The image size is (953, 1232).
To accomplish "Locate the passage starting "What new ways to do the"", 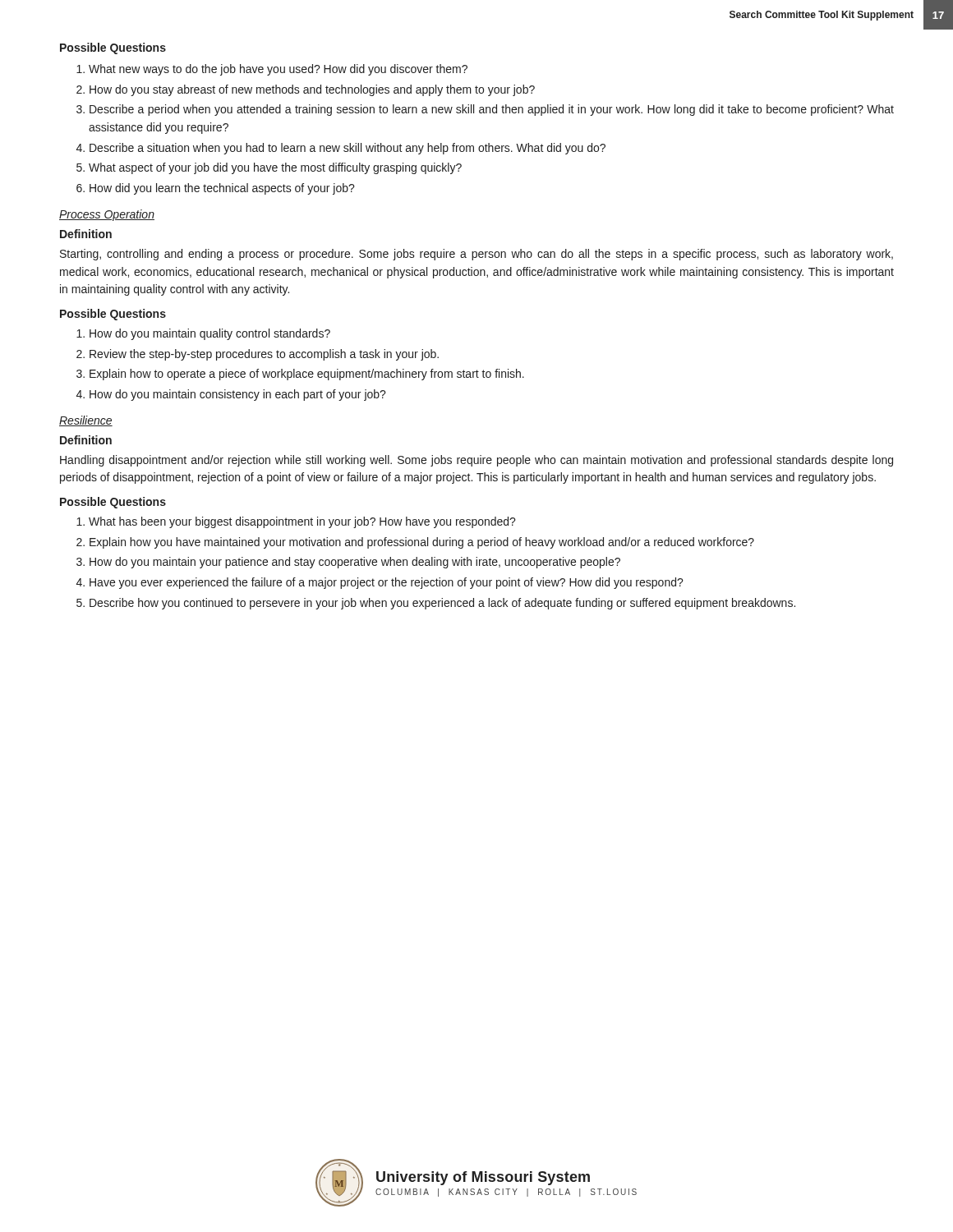I will point(476,70).
